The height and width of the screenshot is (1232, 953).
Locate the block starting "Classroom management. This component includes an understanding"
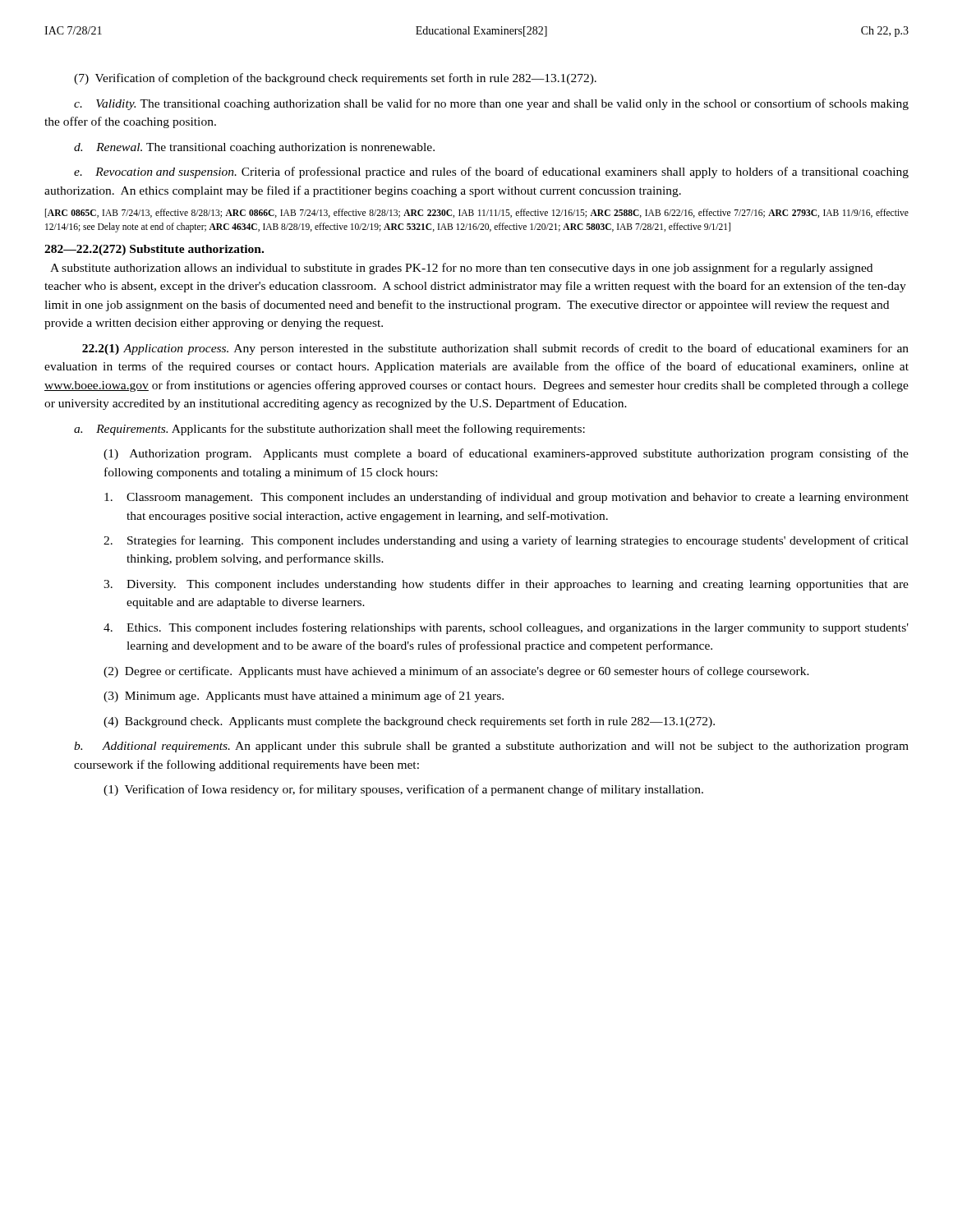coord(506,506)
